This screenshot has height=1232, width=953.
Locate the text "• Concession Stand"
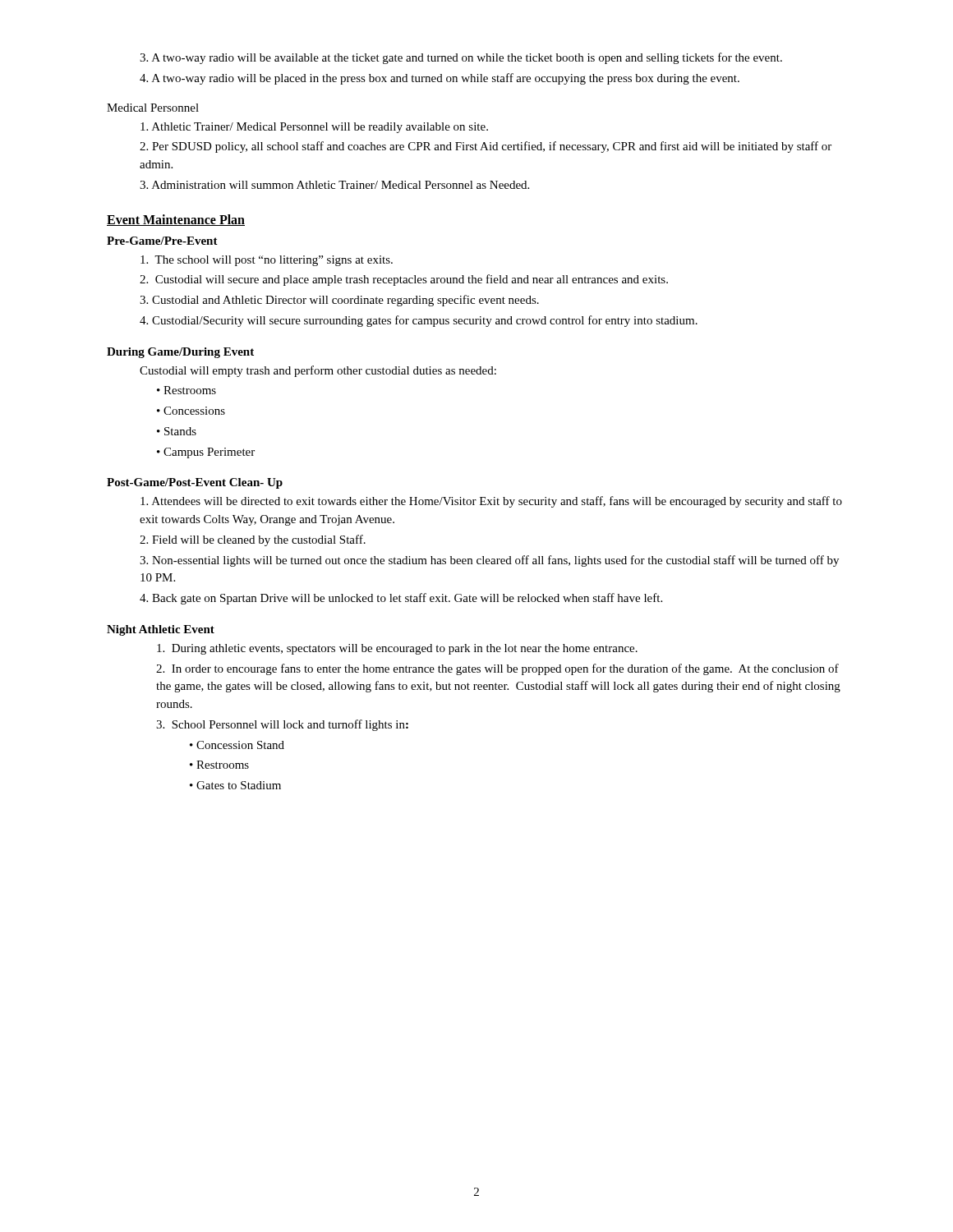237,745
